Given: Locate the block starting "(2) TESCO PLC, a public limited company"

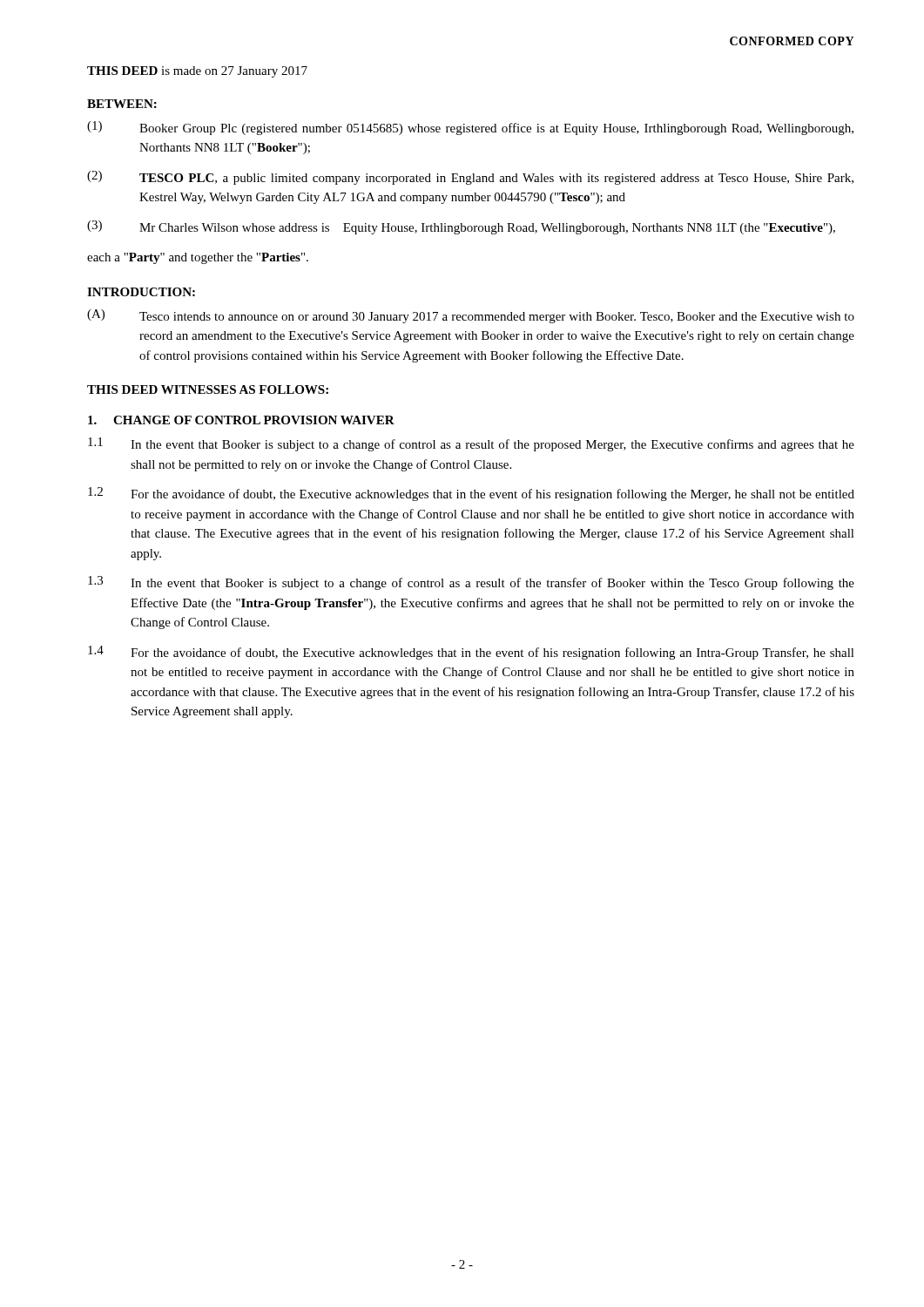Looking at the screenshot, I should tap(471, 187).
